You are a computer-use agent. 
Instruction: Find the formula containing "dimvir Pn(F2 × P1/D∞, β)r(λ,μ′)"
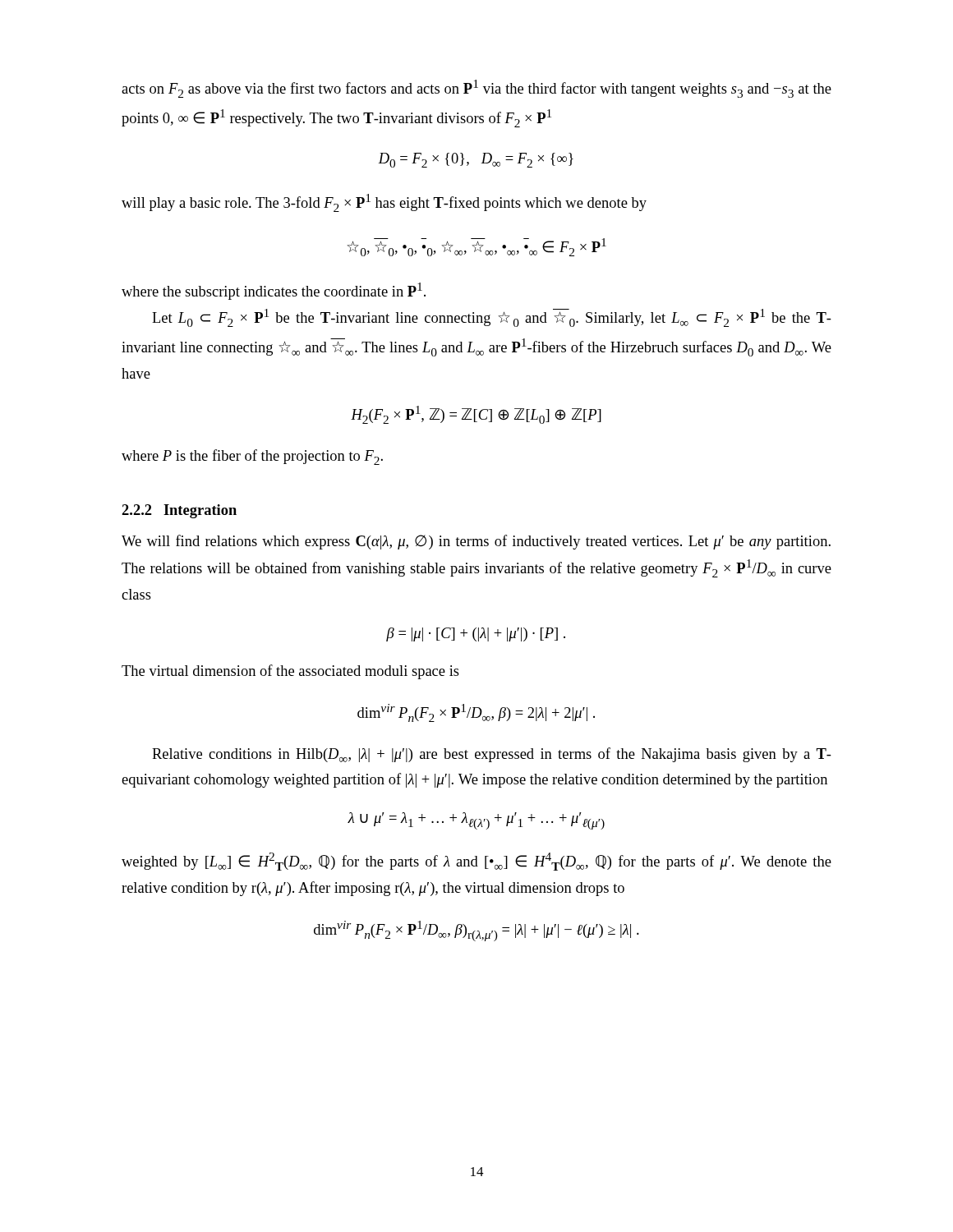476,929
